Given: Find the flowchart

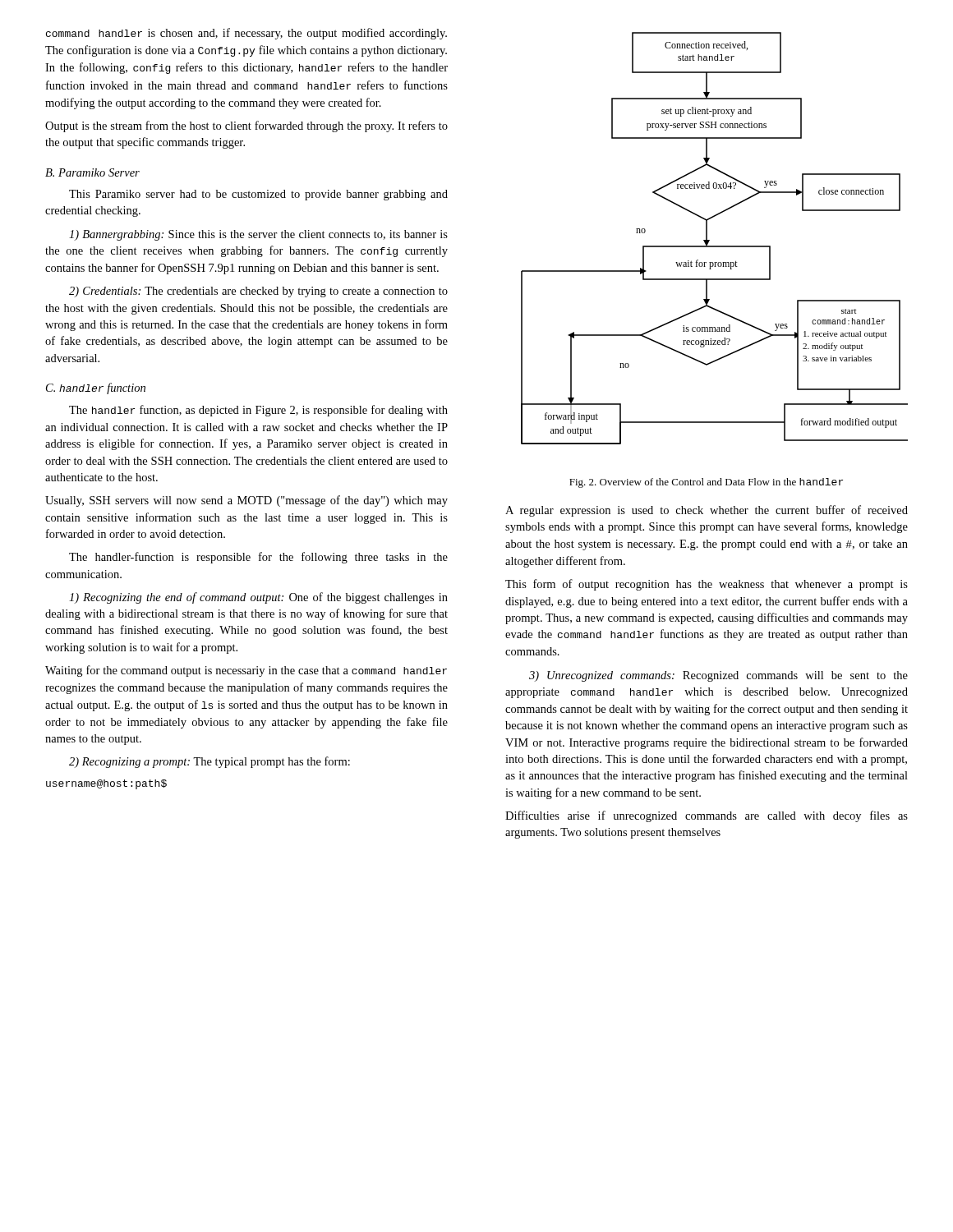Looking at the screenshot, I should click(x=707, y=246).
